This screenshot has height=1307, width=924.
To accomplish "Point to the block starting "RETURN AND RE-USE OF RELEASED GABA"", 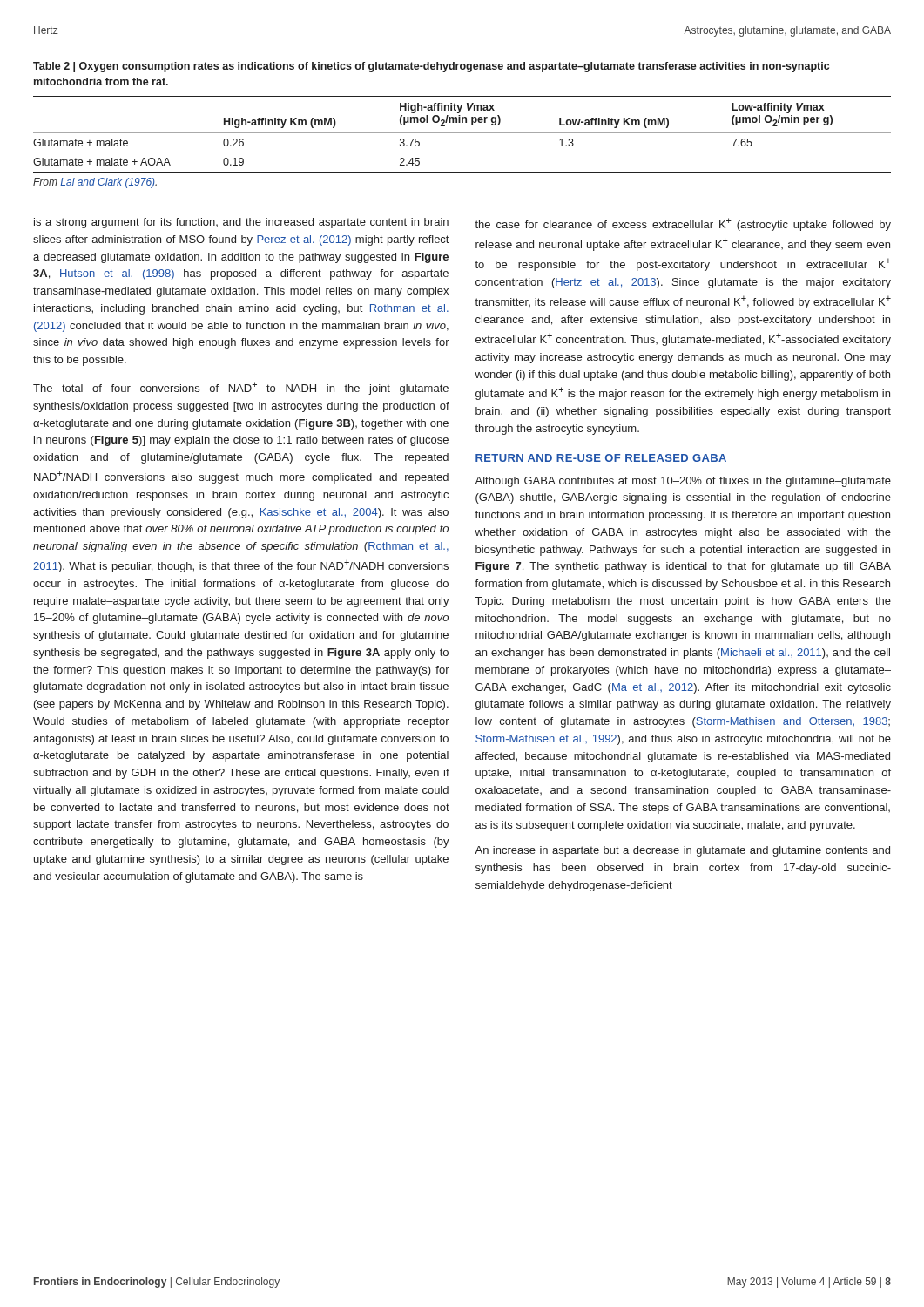I will pyautogui.click(x=601, y=458).
